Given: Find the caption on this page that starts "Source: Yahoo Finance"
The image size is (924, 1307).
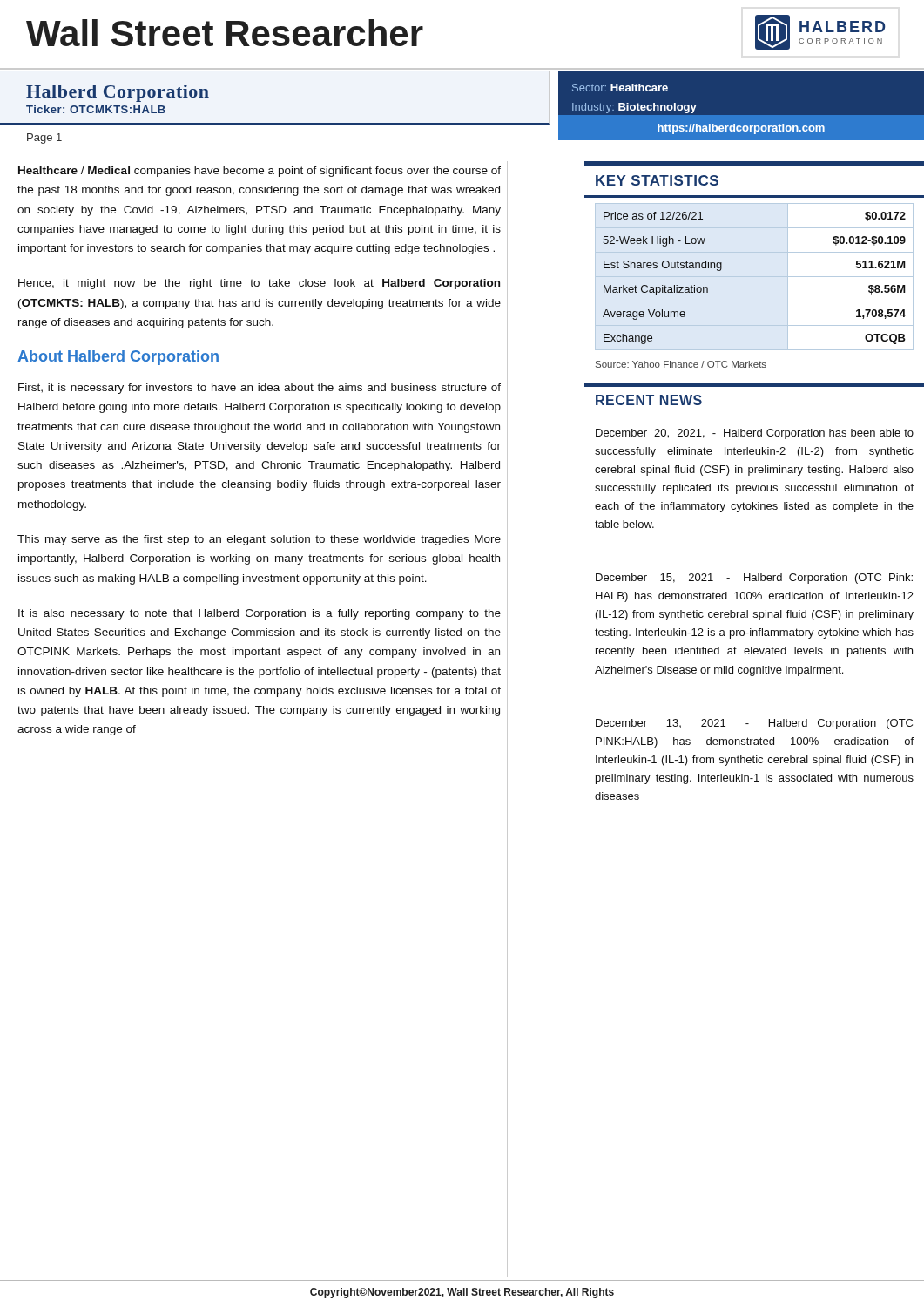Looking at the screenshot, I should [x=681, y=364].
